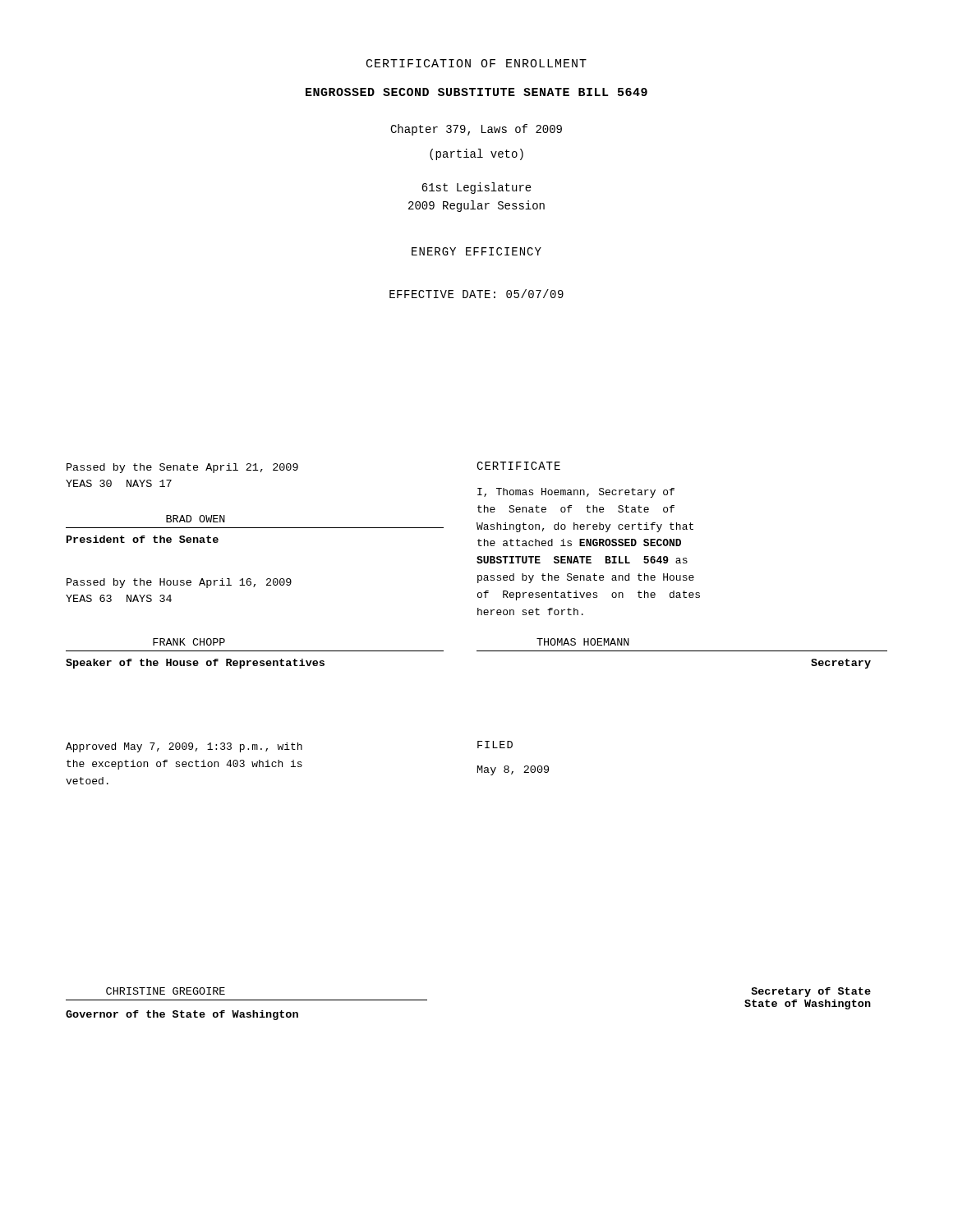Image resolution: width=953 pixels, height=1232 pixels.
Task: Find the text block that says "Approved May 7, 2009, 1:33"
Action: (184, 764)
